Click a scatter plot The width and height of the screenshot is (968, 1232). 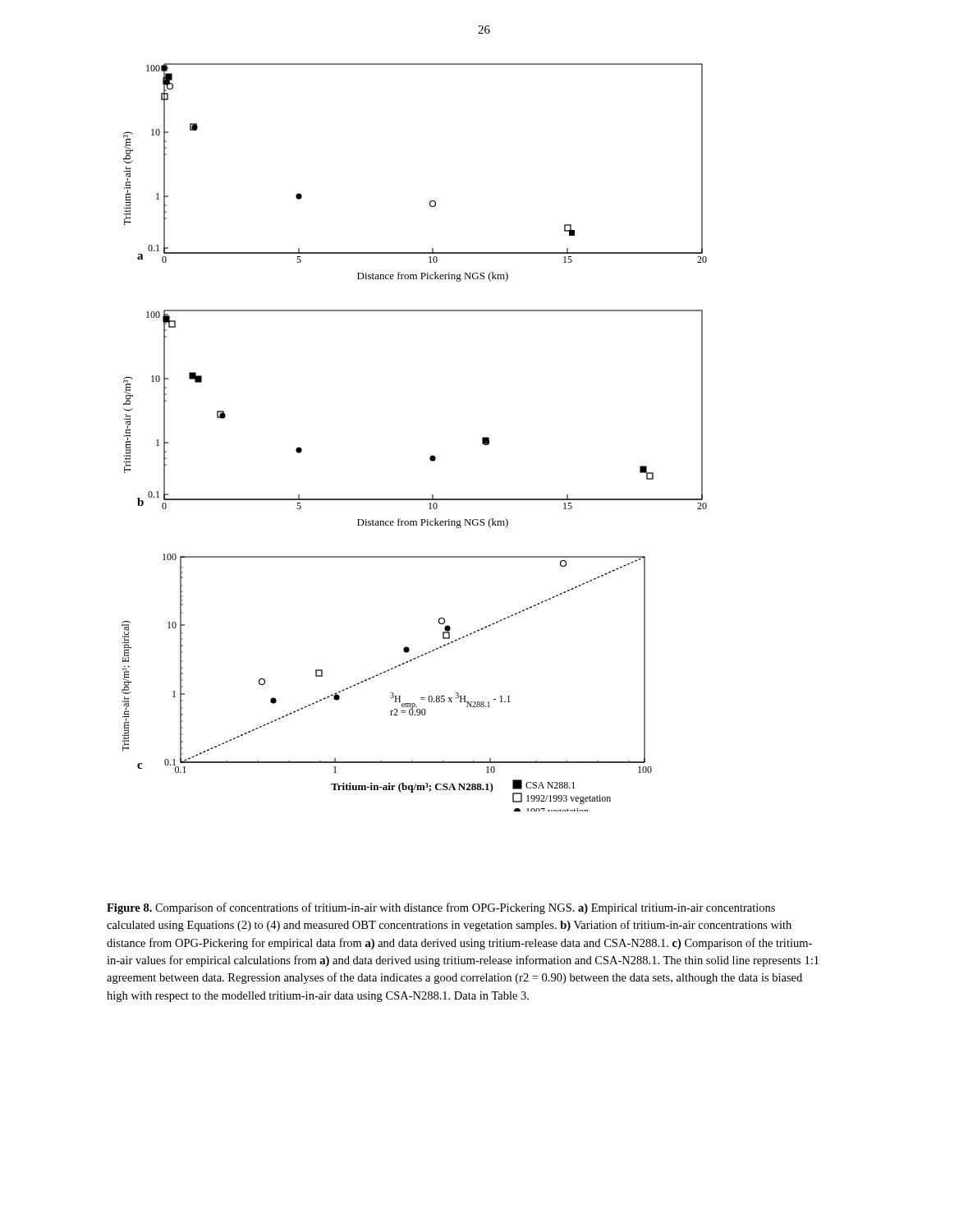(x=439, y=430)
